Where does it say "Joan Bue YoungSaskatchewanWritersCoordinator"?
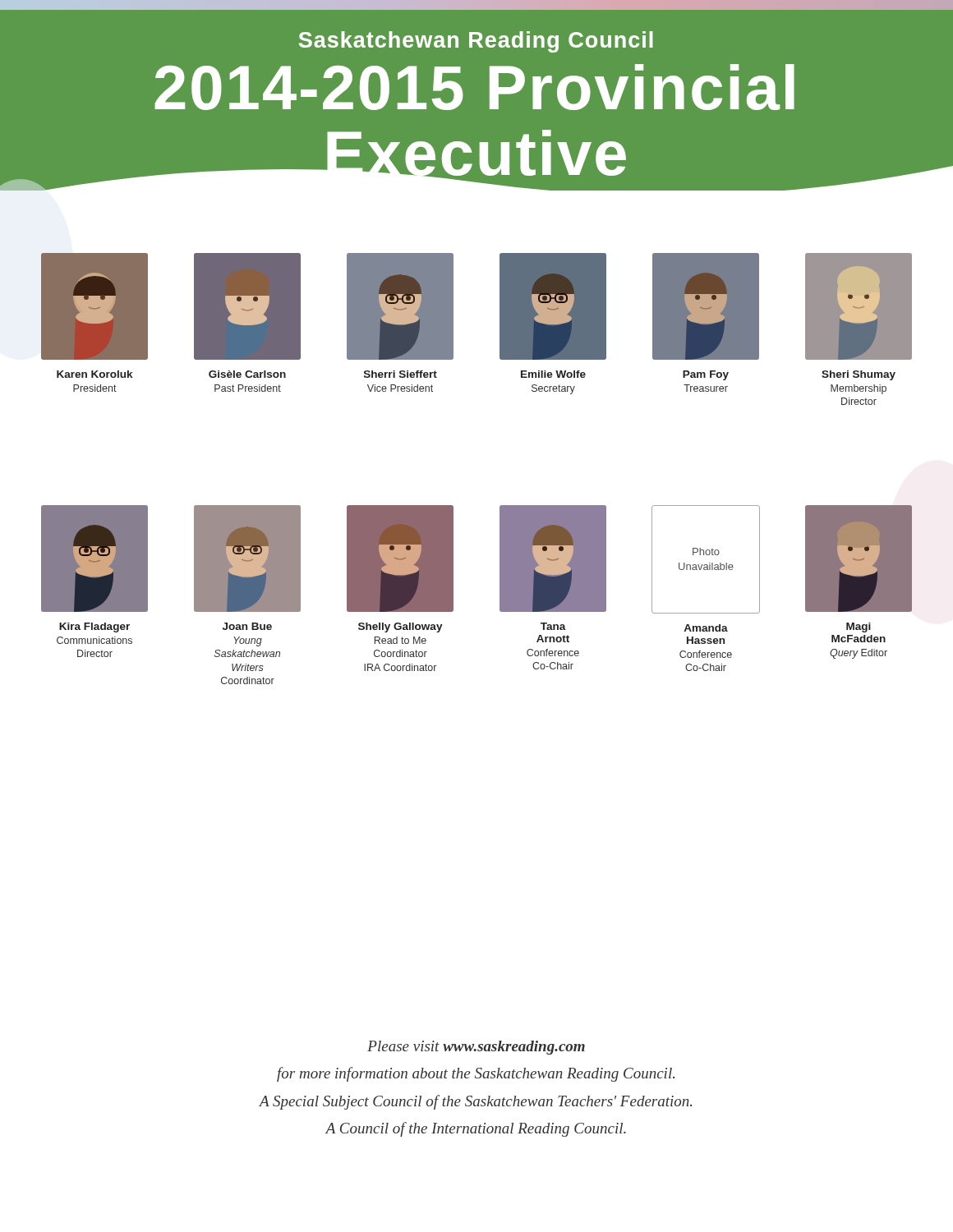The width and height of the screenshot is (953, 1232). pyautogui.click(x=247, y=654)
